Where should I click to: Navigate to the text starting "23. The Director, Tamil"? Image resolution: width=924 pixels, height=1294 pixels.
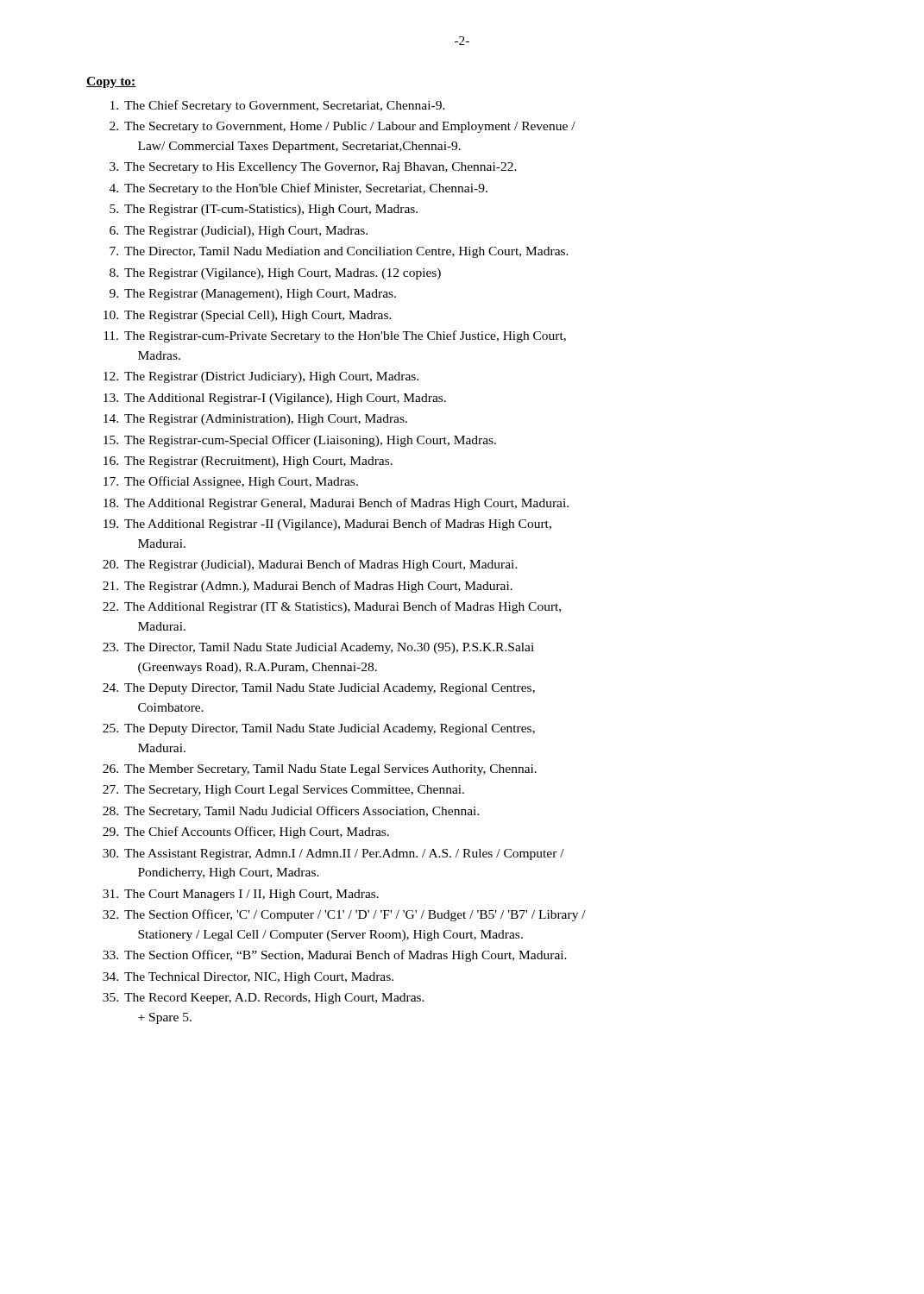click(471, 657)
